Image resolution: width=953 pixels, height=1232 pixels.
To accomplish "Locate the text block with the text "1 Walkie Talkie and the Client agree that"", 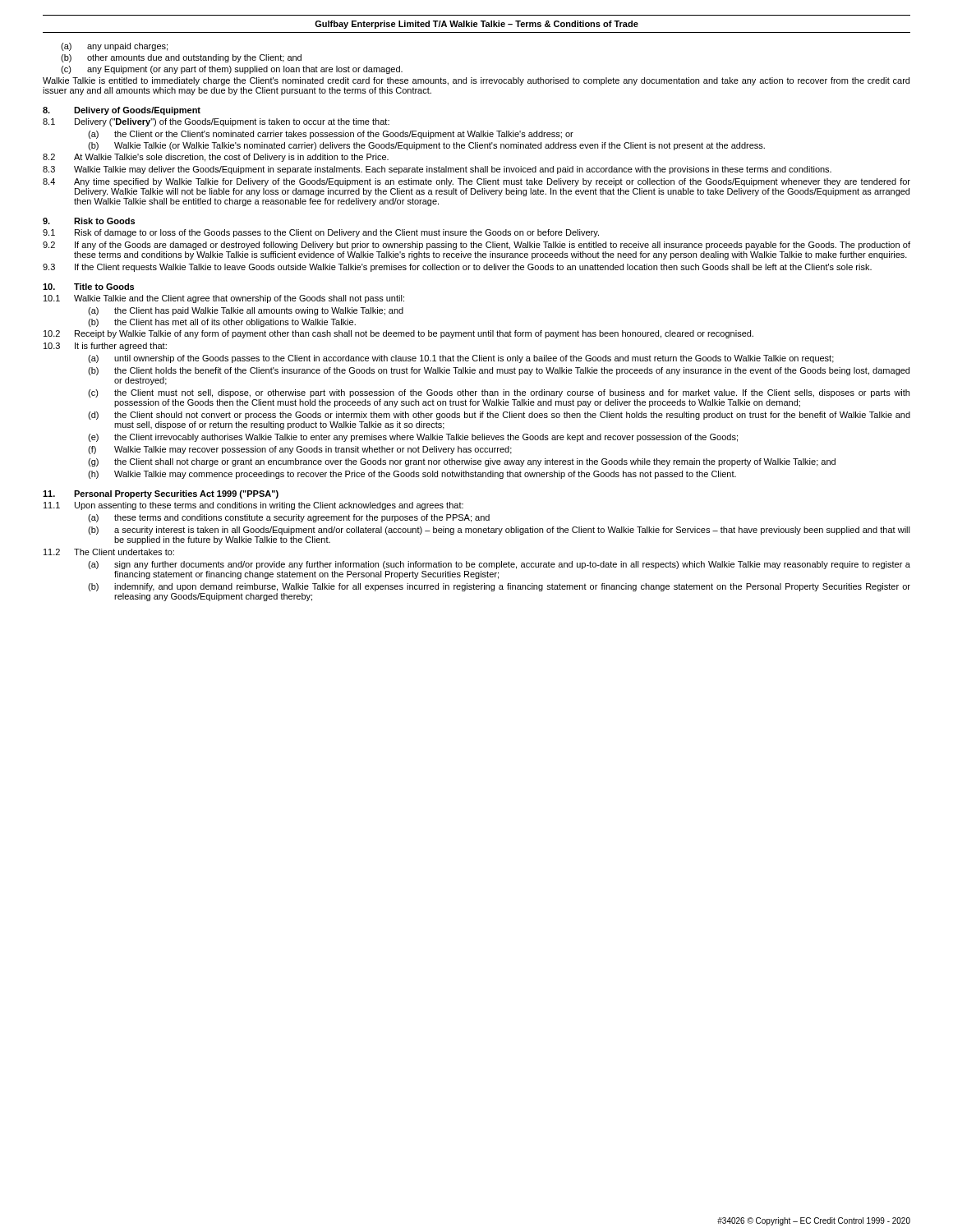I will [x=224, y=299].
